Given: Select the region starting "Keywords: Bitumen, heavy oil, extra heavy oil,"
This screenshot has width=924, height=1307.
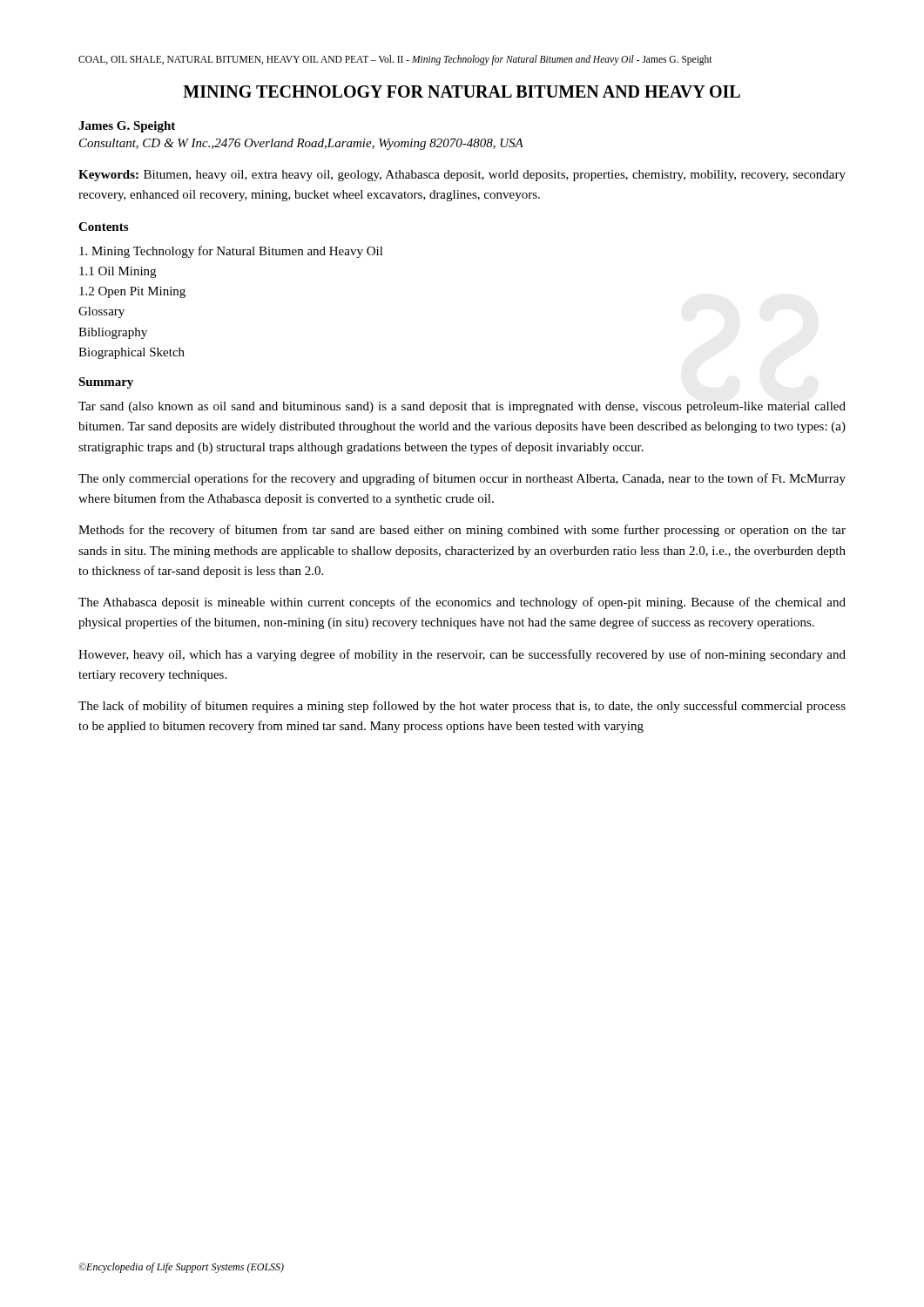Looking at the screenshot, I should (x=462, y=184).
